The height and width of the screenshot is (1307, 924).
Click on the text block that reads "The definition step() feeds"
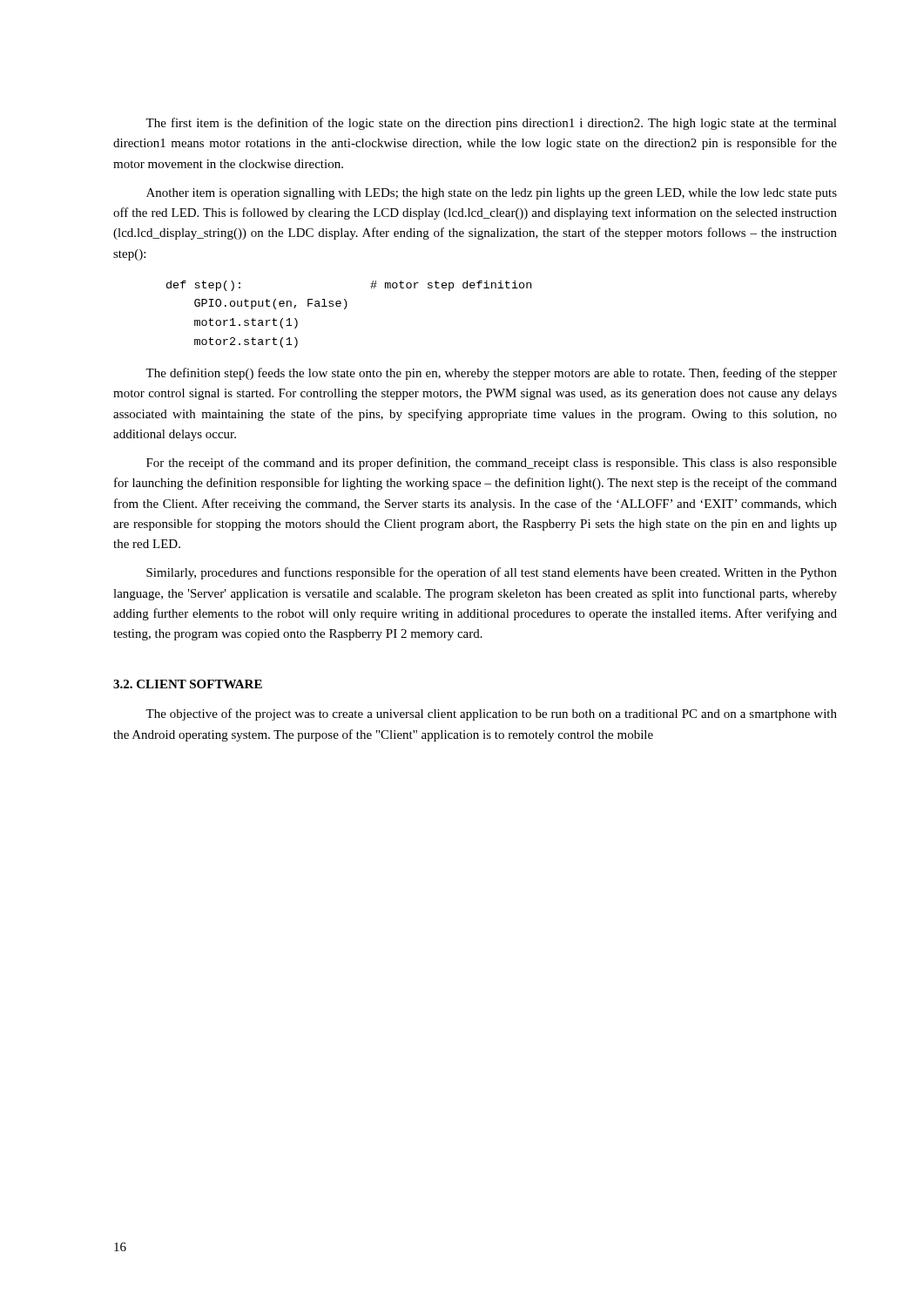click(475, 404)
